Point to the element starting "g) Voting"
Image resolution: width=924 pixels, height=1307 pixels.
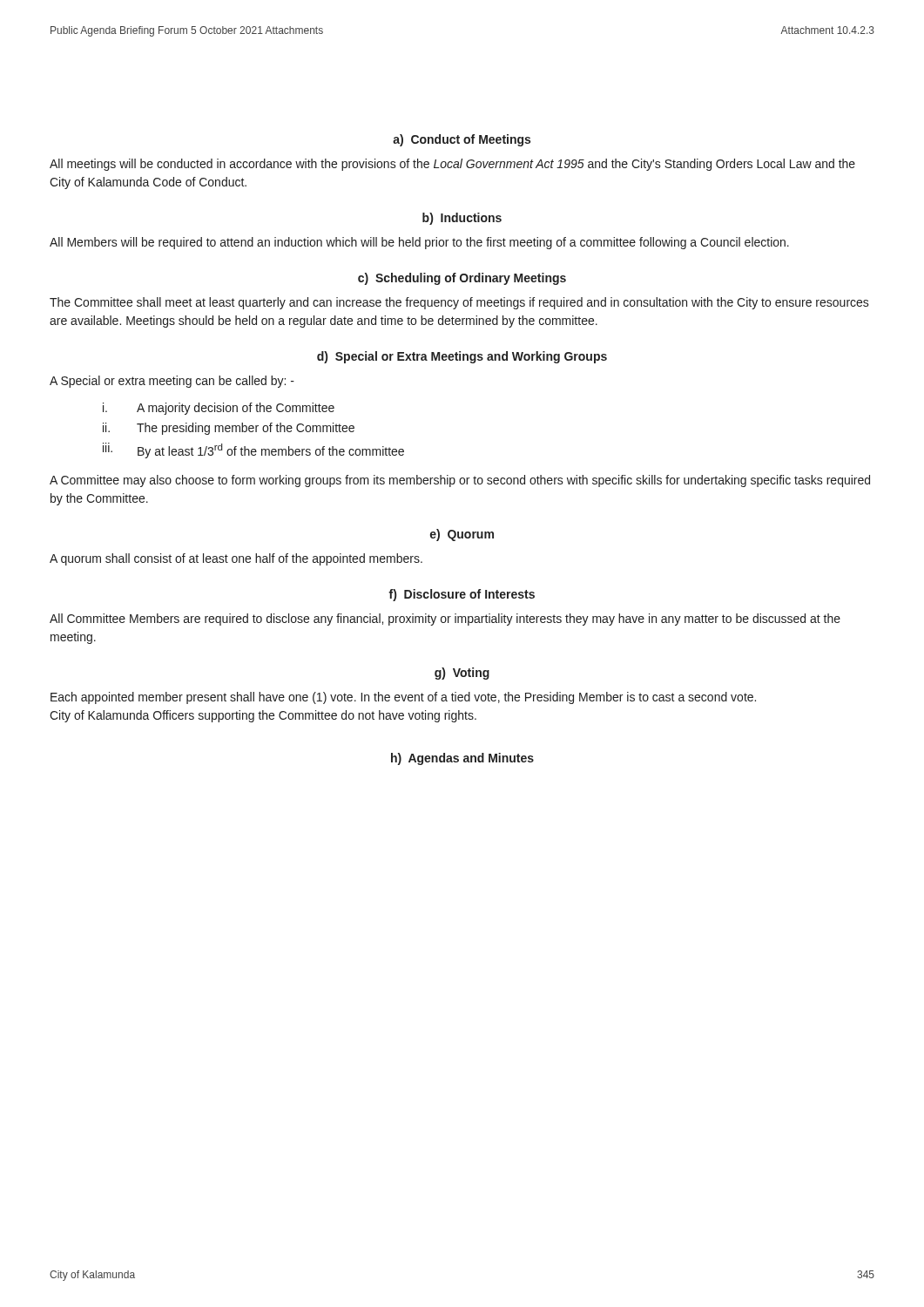click(462, 672)
